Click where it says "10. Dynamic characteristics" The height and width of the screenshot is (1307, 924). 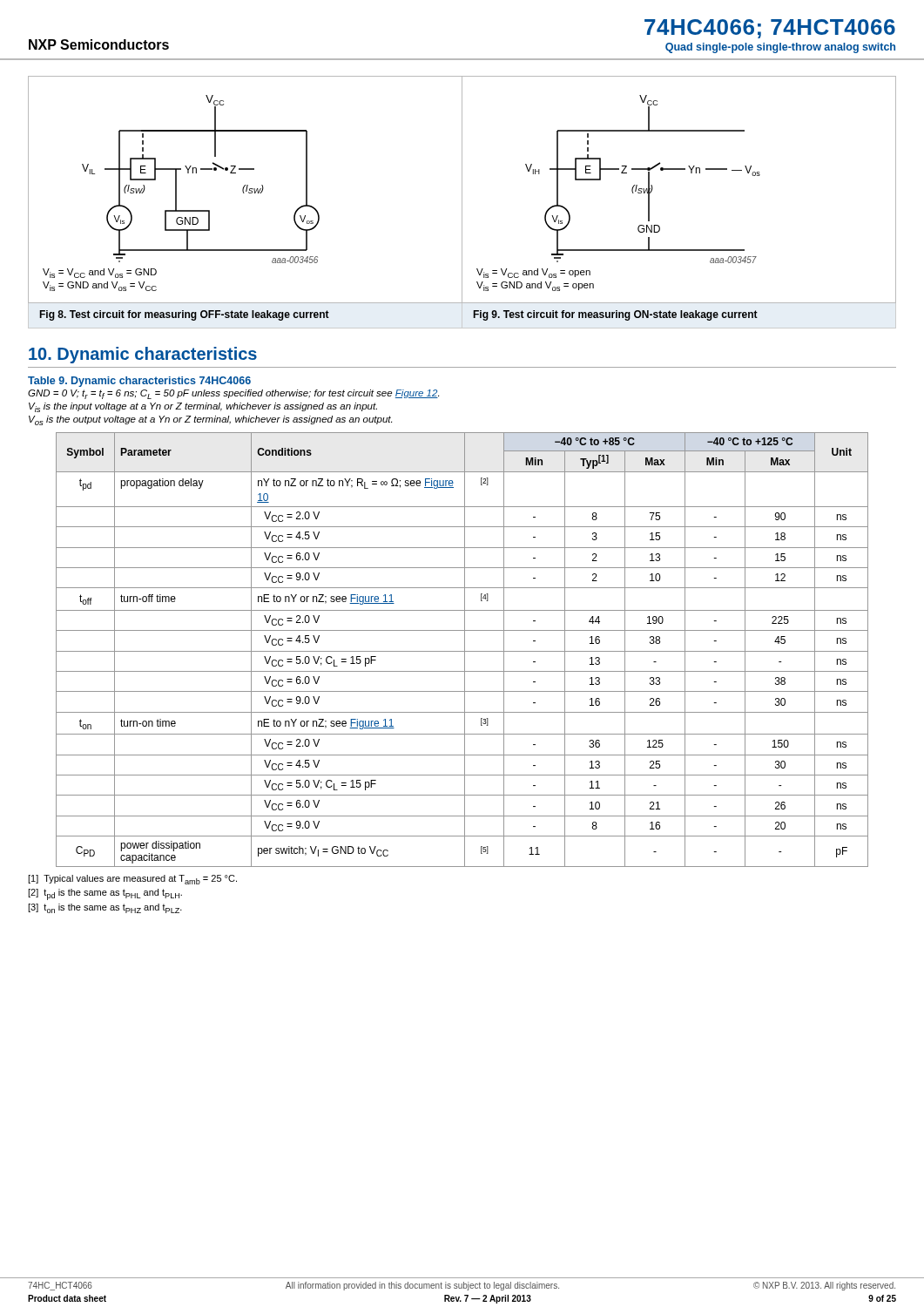143,353
